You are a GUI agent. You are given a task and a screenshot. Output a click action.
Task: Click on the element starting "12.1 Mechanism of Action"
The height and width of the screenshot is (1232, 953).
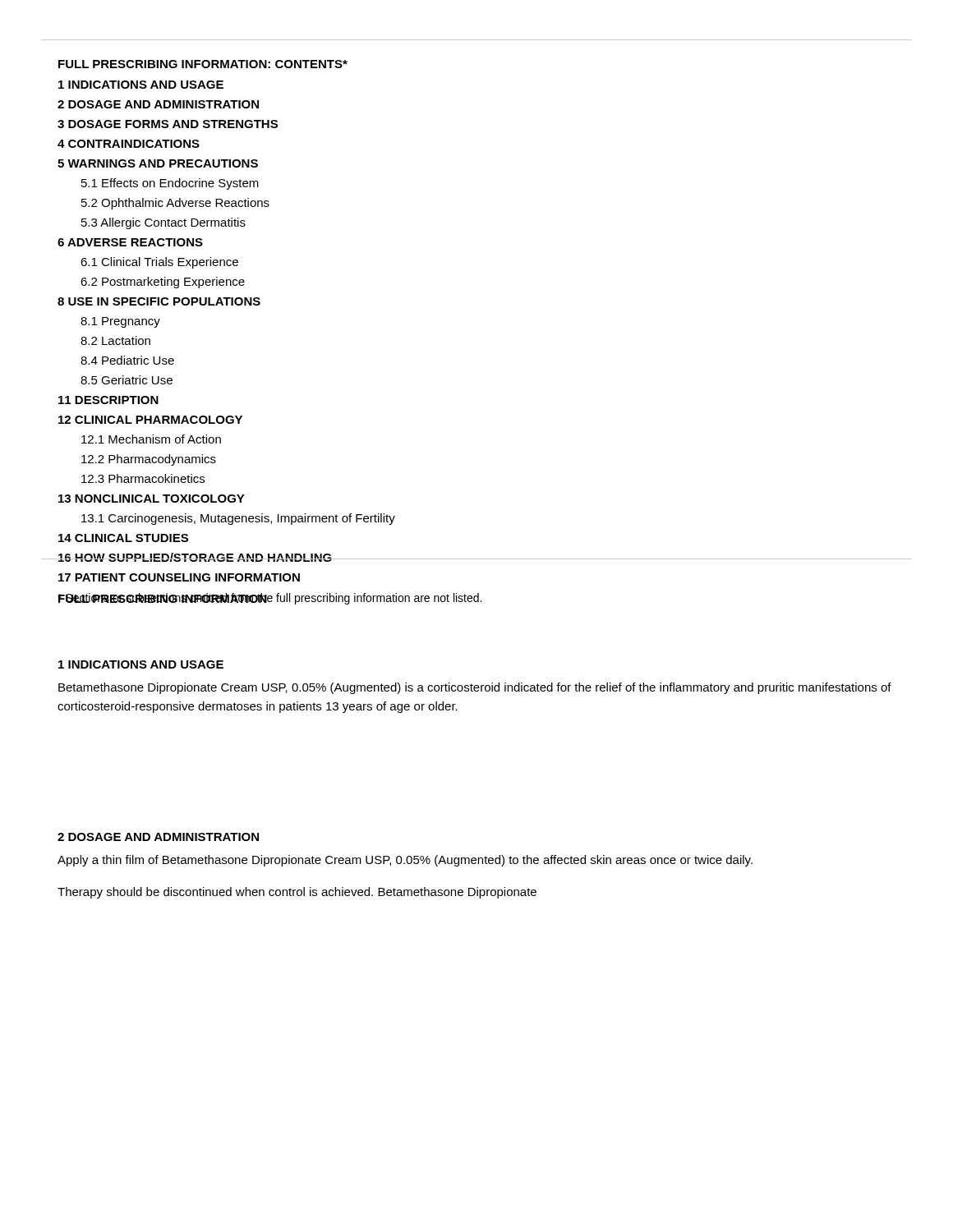[151, 439]
